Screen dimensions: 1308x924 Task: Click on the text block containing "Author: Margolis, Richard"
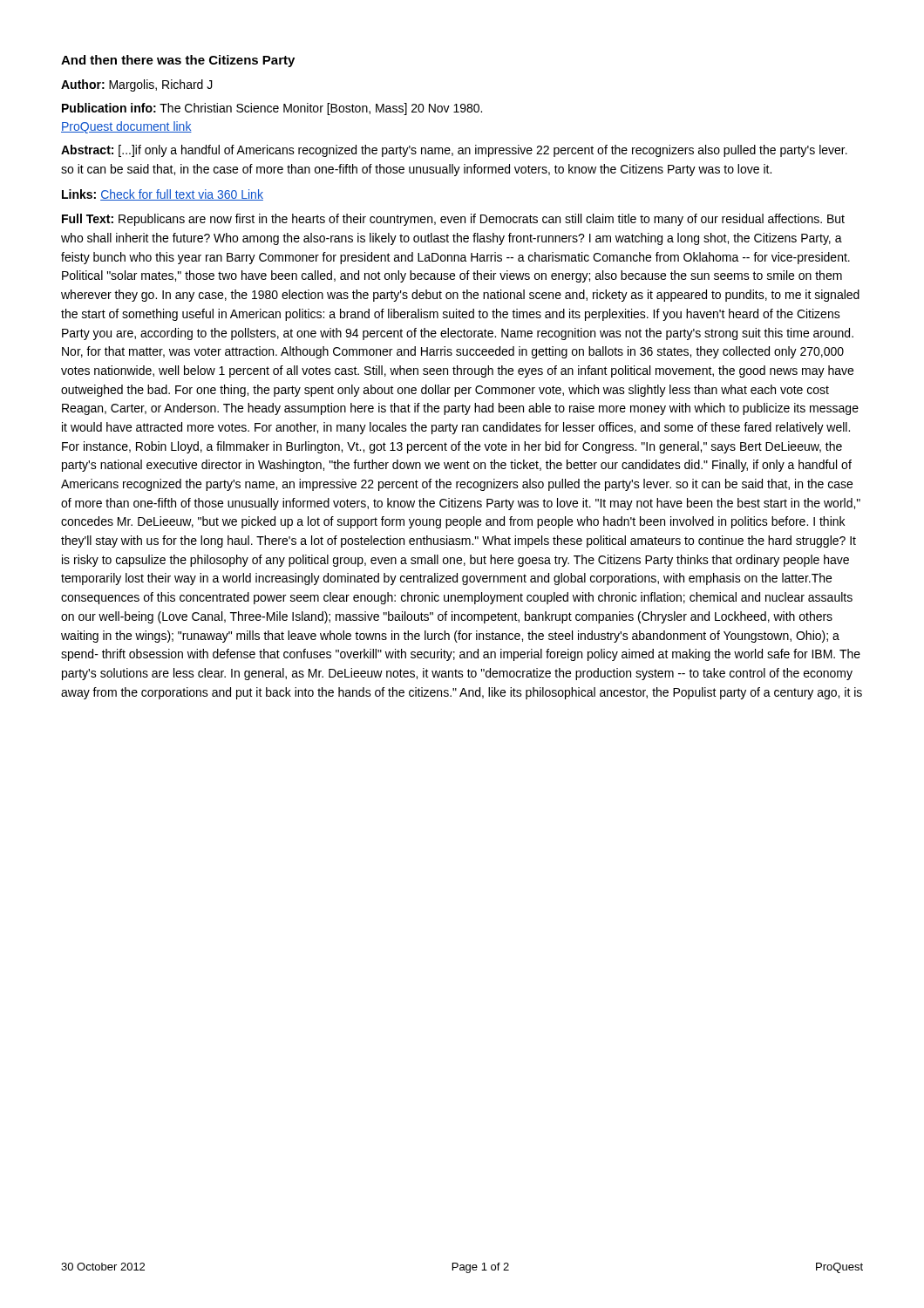pyautogui.click(x=137, y=85)
